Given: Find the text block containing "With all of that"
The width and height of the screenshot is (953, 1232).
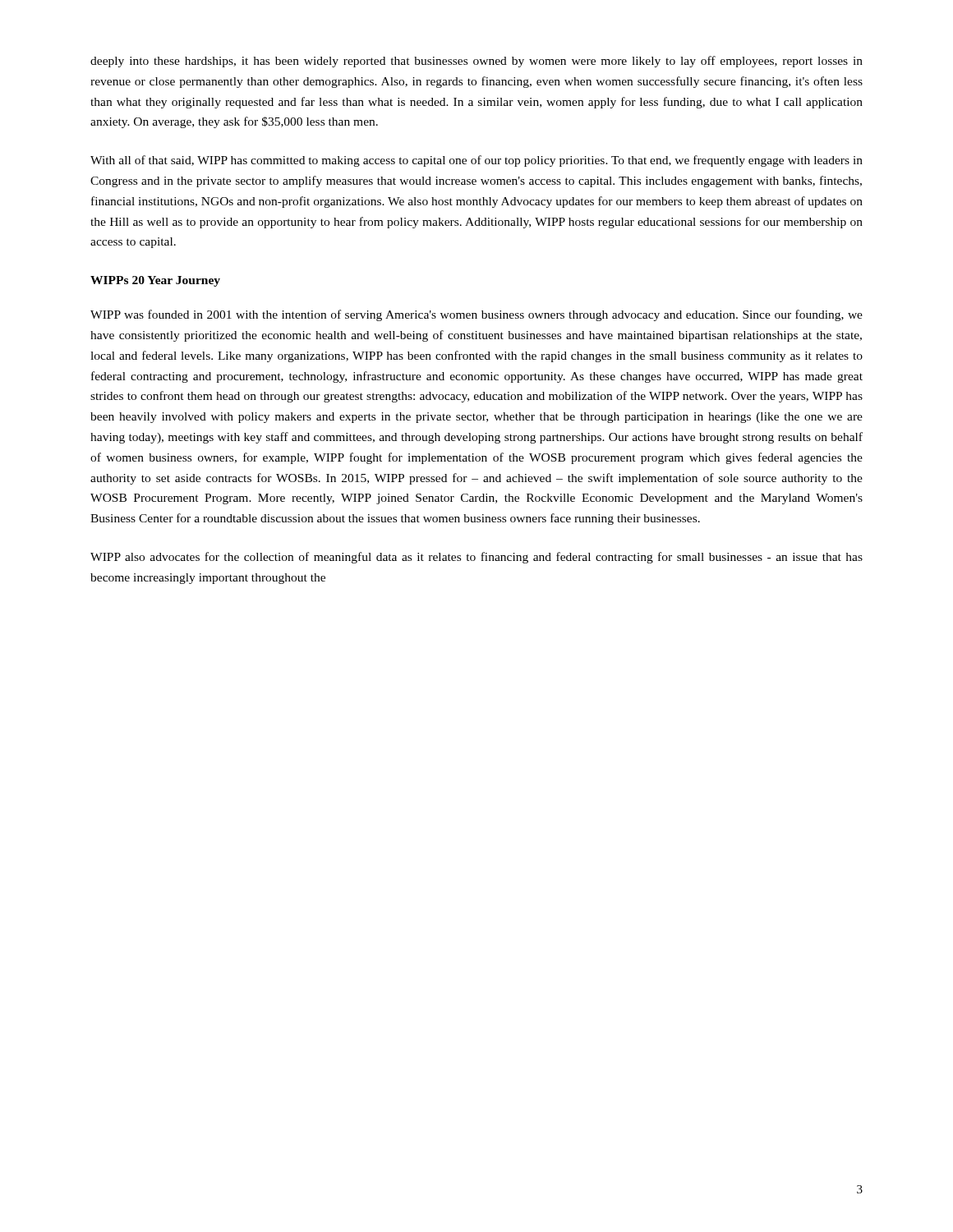Looking at the screenshot, I should tap(476, 201).
